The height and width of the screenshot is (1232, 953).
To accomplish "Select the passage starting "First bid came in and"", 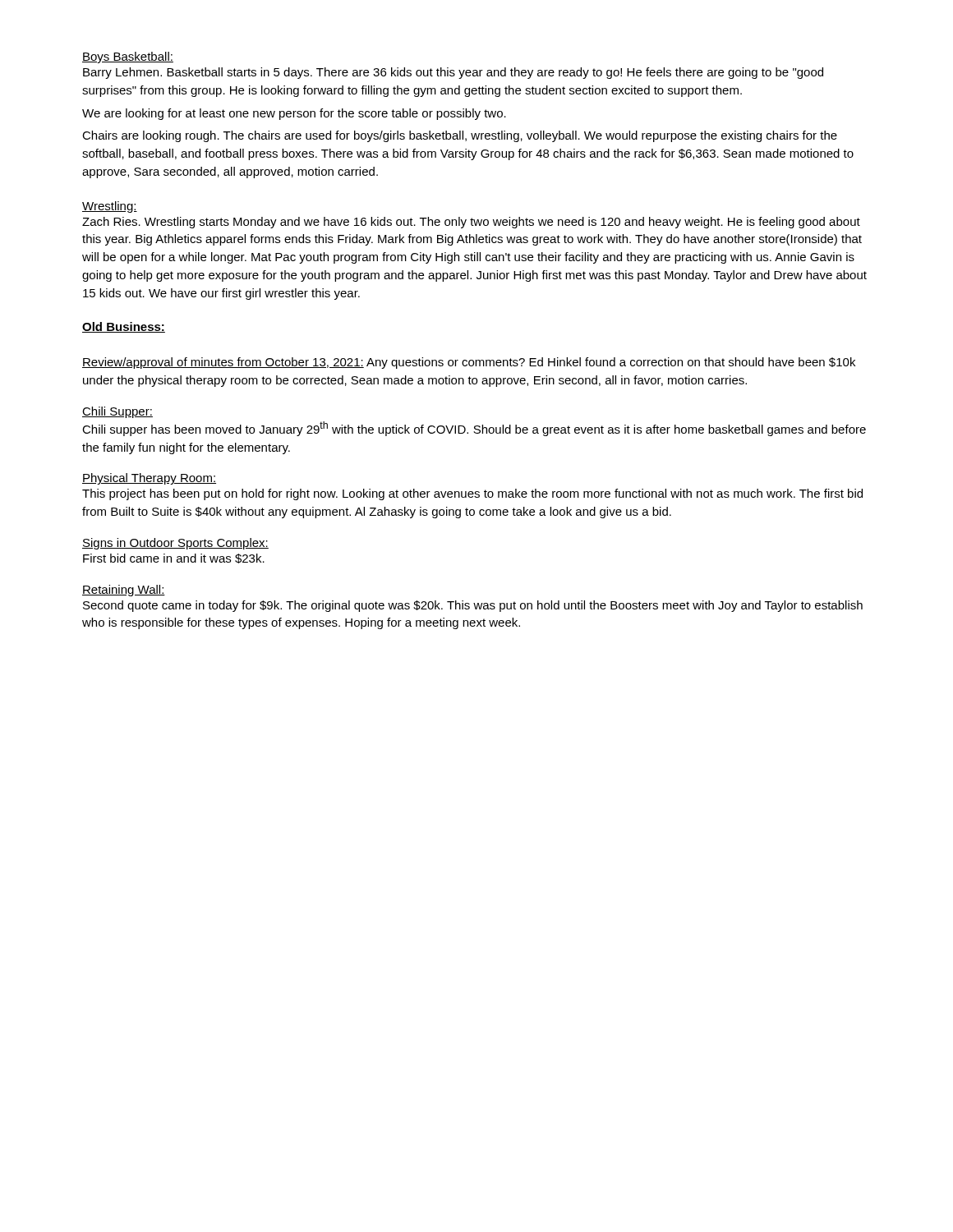I will click(x=174, y=559).
